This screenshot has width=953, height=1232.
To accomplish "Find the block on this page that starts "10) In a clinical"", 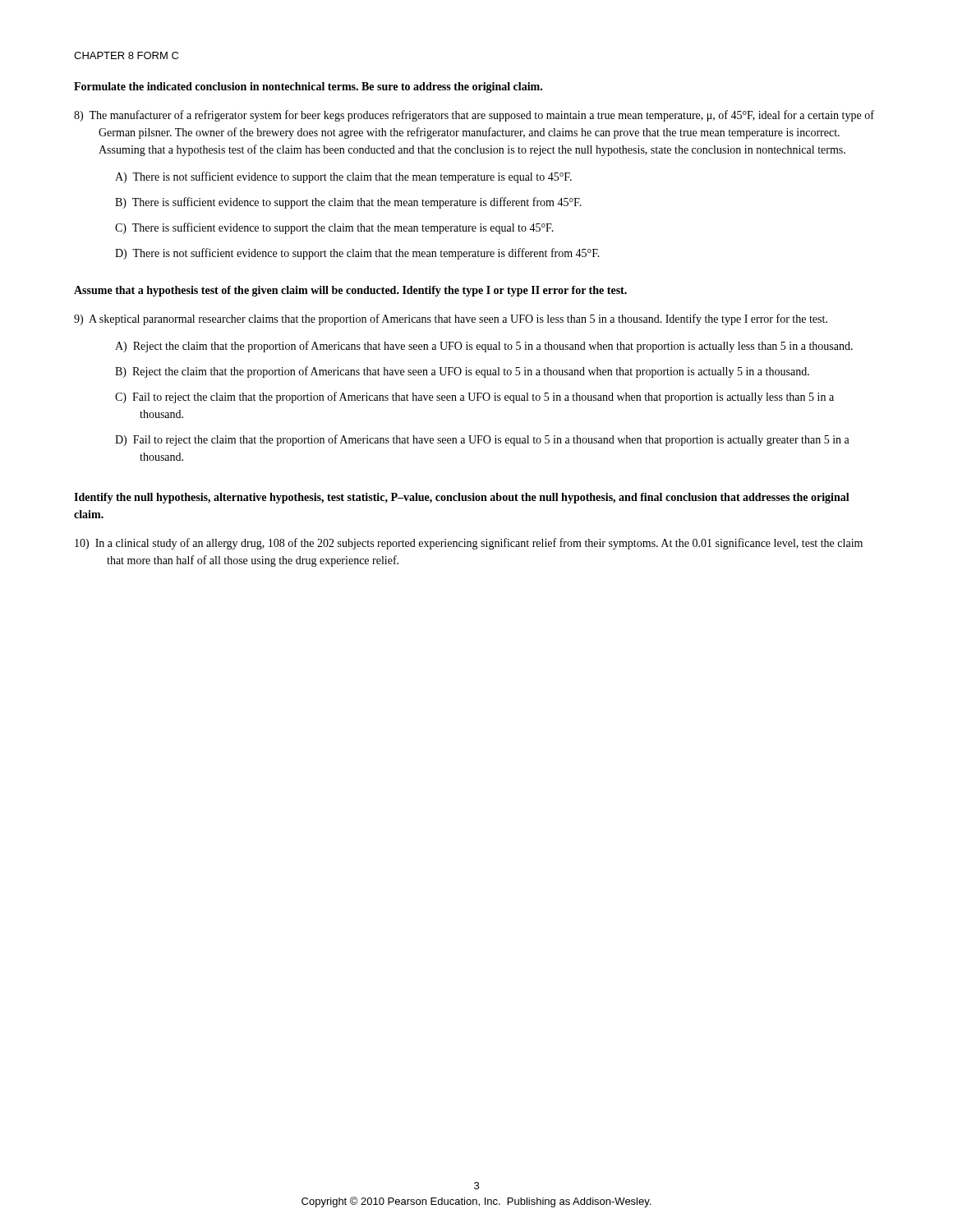I will click(476, 552).
